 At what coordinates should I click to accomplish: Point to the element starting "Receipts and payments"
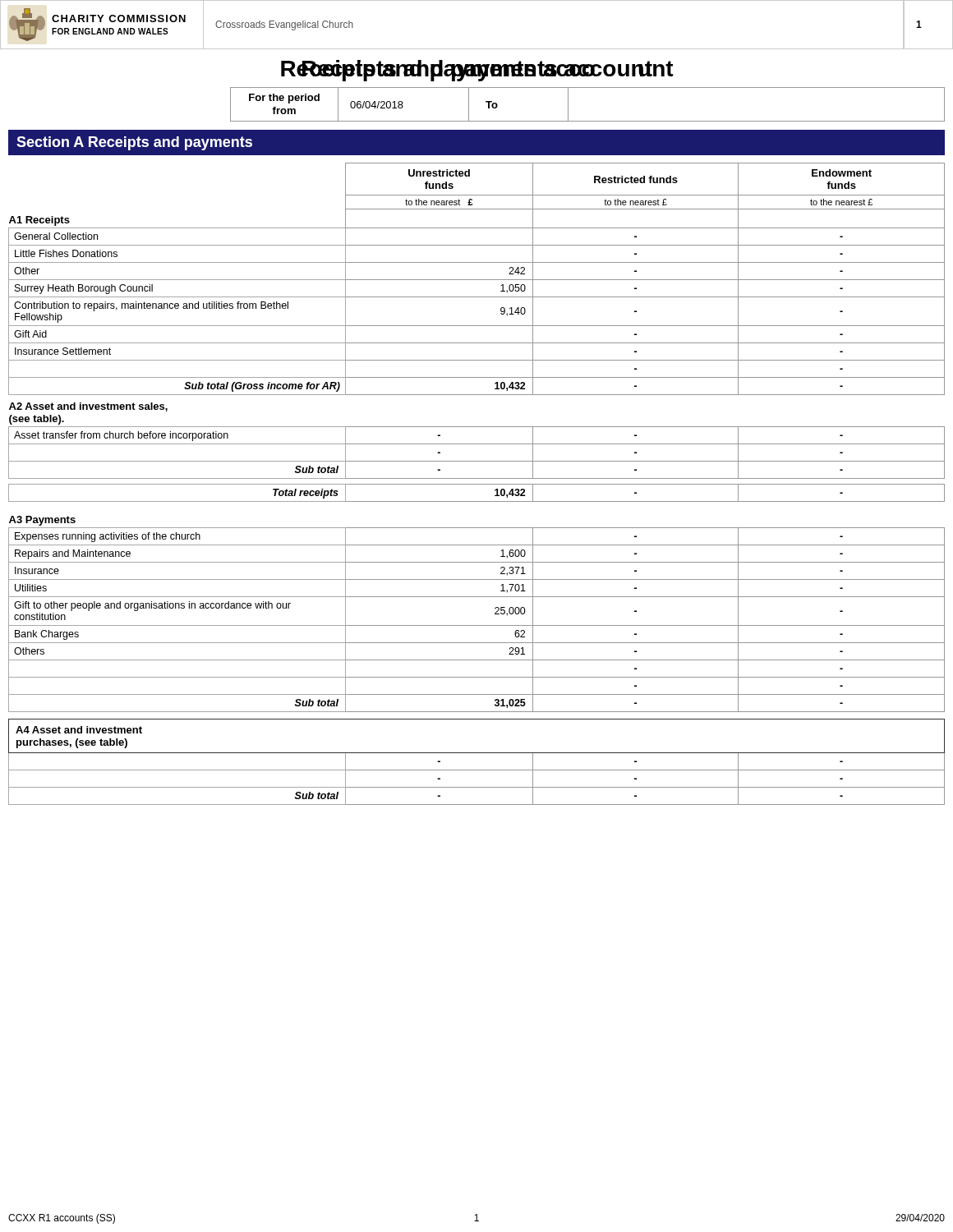(x=476, y=69)
